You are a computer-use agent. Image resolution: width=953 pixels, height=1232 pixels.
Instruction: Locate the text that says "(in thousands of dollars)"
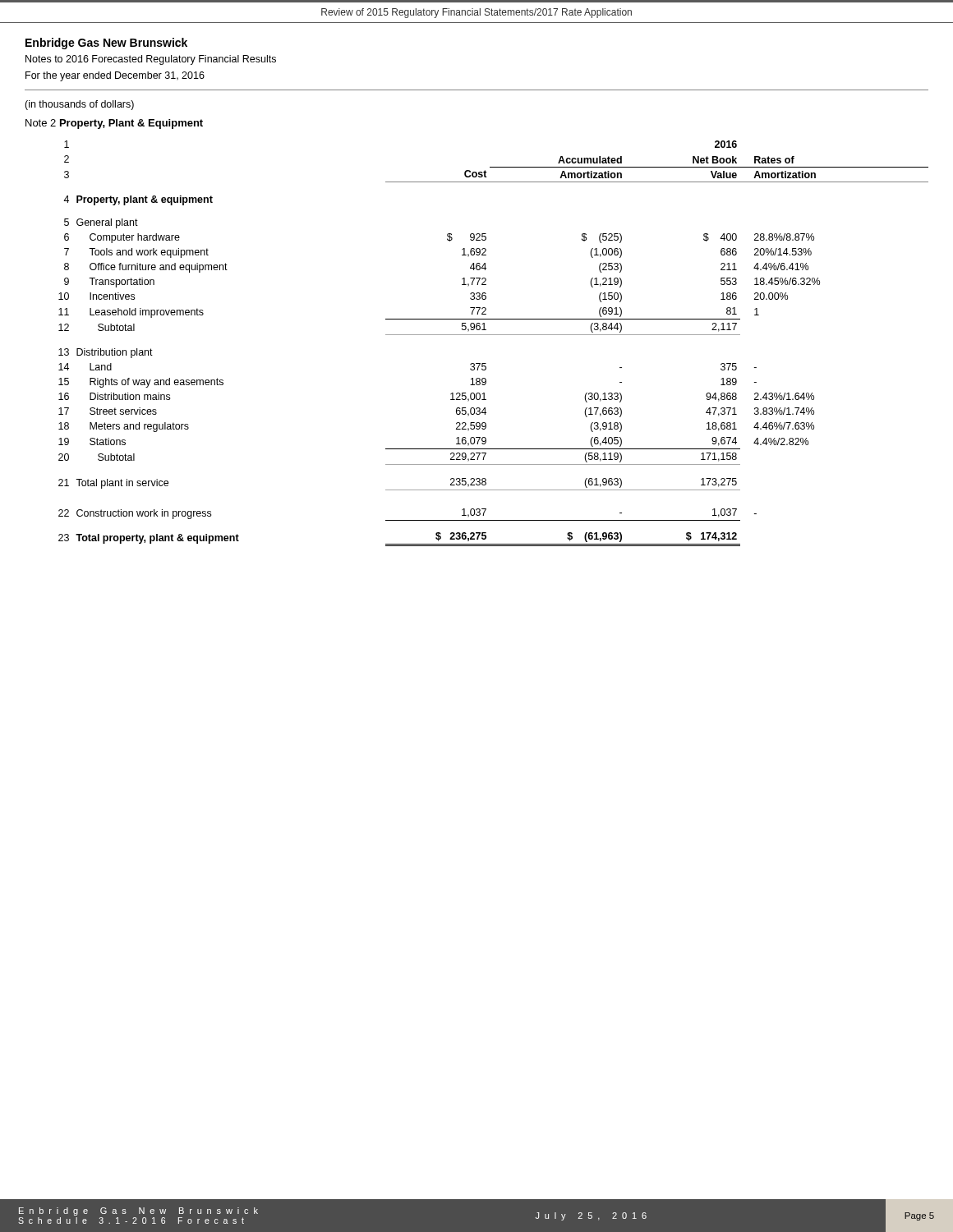(79, 104)
